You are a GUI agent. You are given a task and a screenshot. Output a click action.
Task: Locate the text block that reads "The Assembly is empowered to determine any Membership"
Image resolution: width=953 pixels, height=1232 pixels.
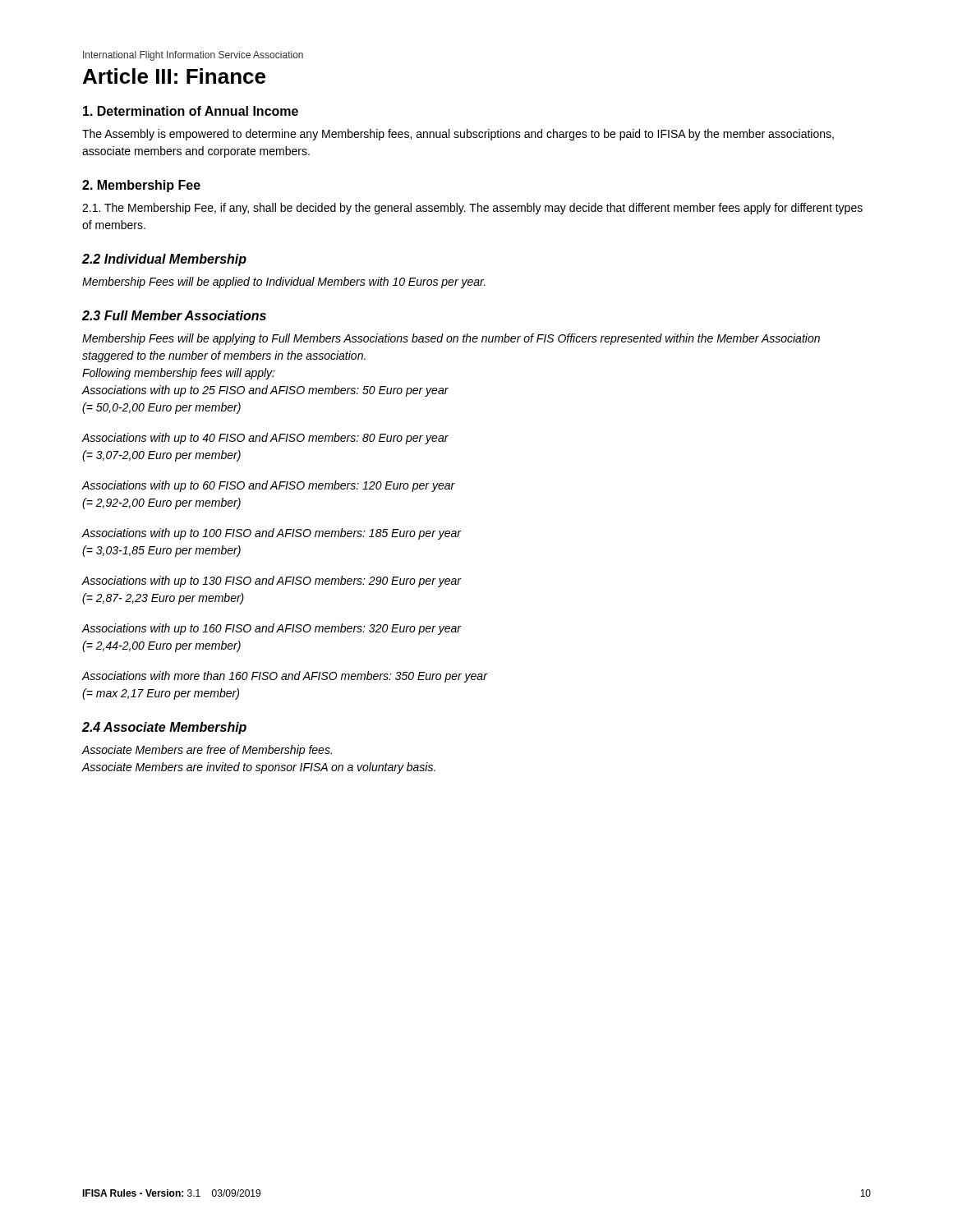click(458, 142)
